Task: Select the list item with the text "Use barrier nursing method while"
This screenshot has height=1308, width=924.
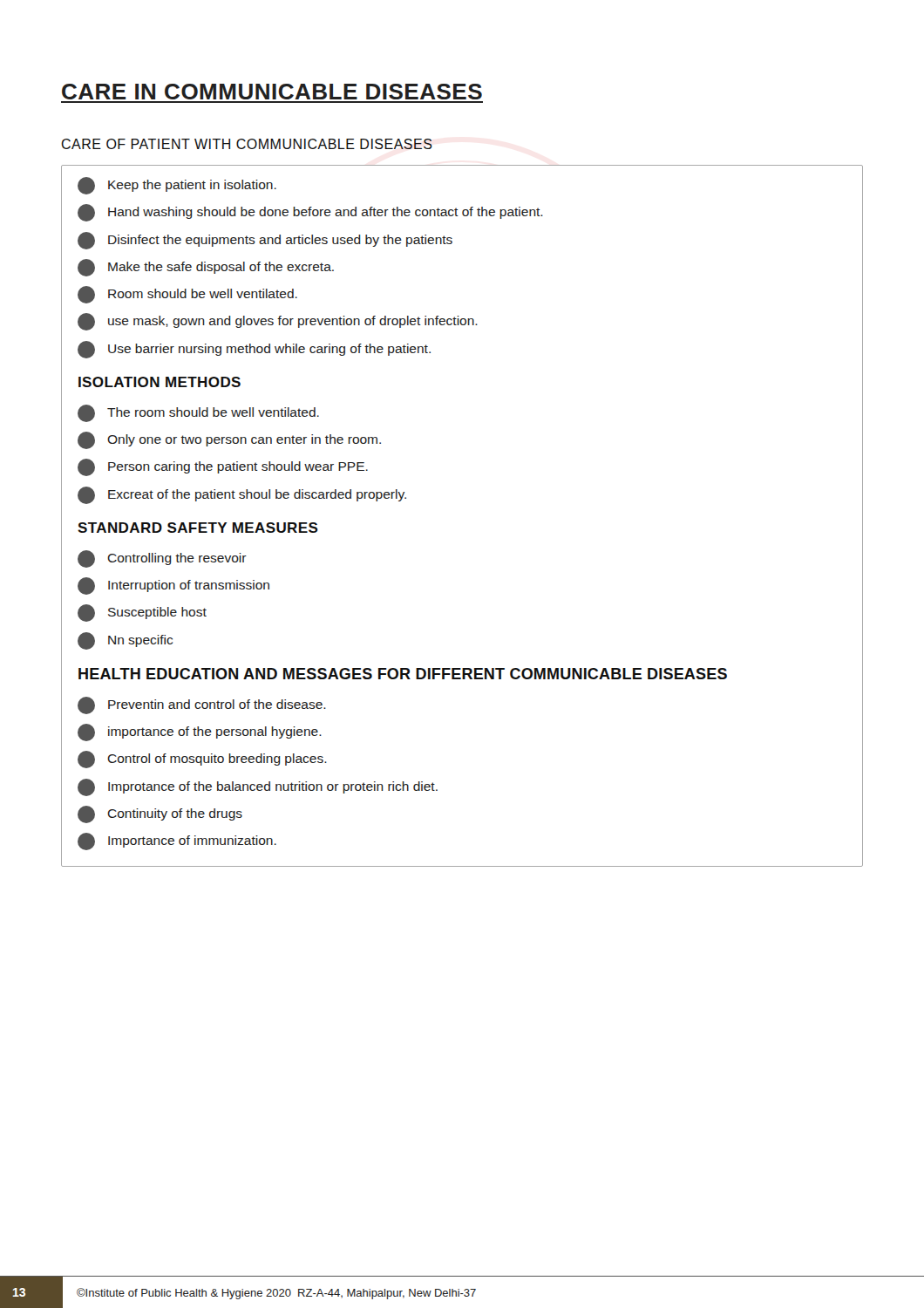Action: pyautogui.click(x=254, y=350)
